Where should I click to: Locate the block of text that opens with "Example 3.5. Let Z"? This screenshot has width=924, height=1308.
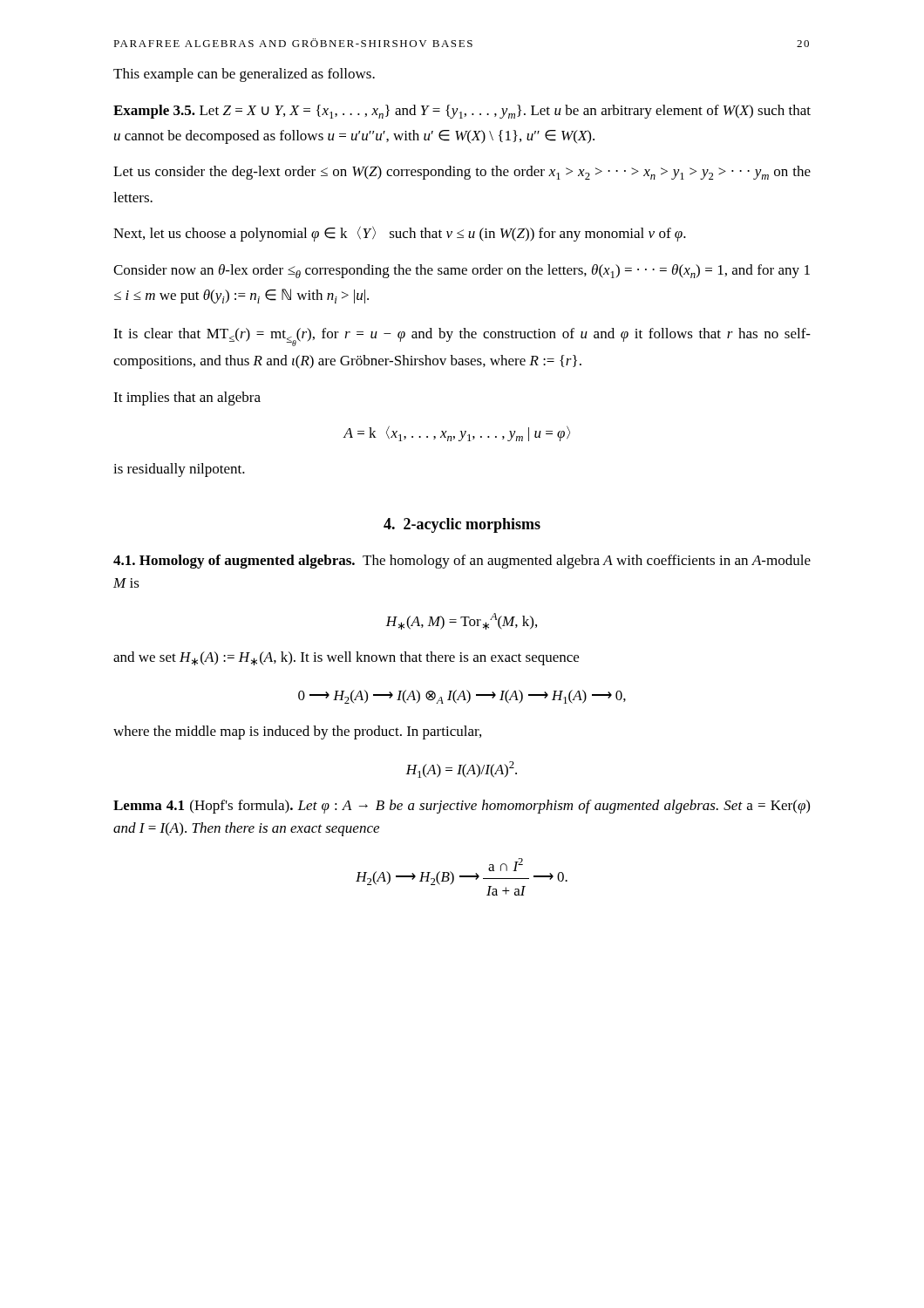[x=462, y=123]
